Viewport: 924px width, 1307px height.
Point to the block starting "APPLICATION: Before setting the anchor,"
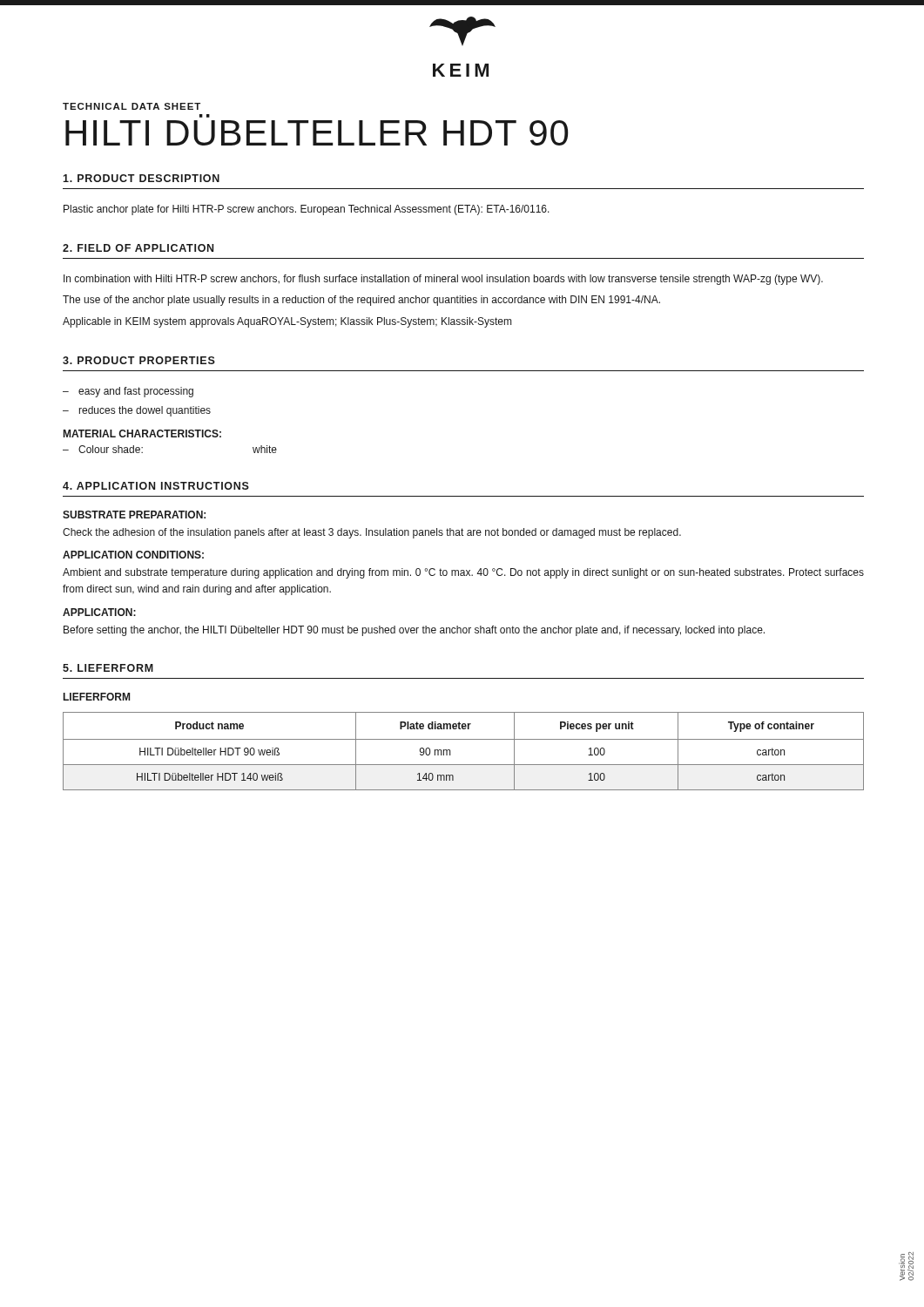[463, 622]
